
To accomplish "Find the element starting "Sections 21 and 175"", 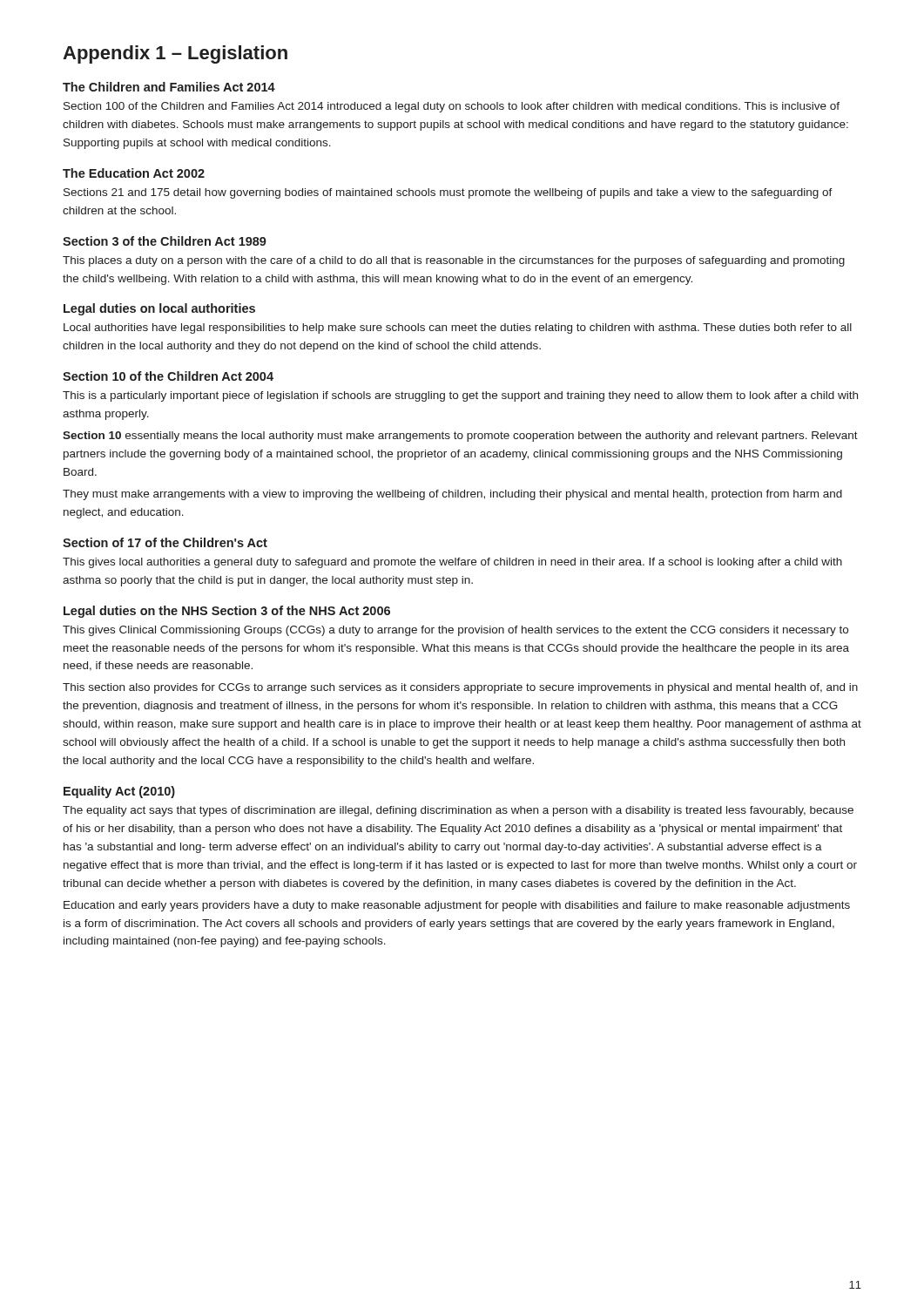I will click(x=447, y=201).
